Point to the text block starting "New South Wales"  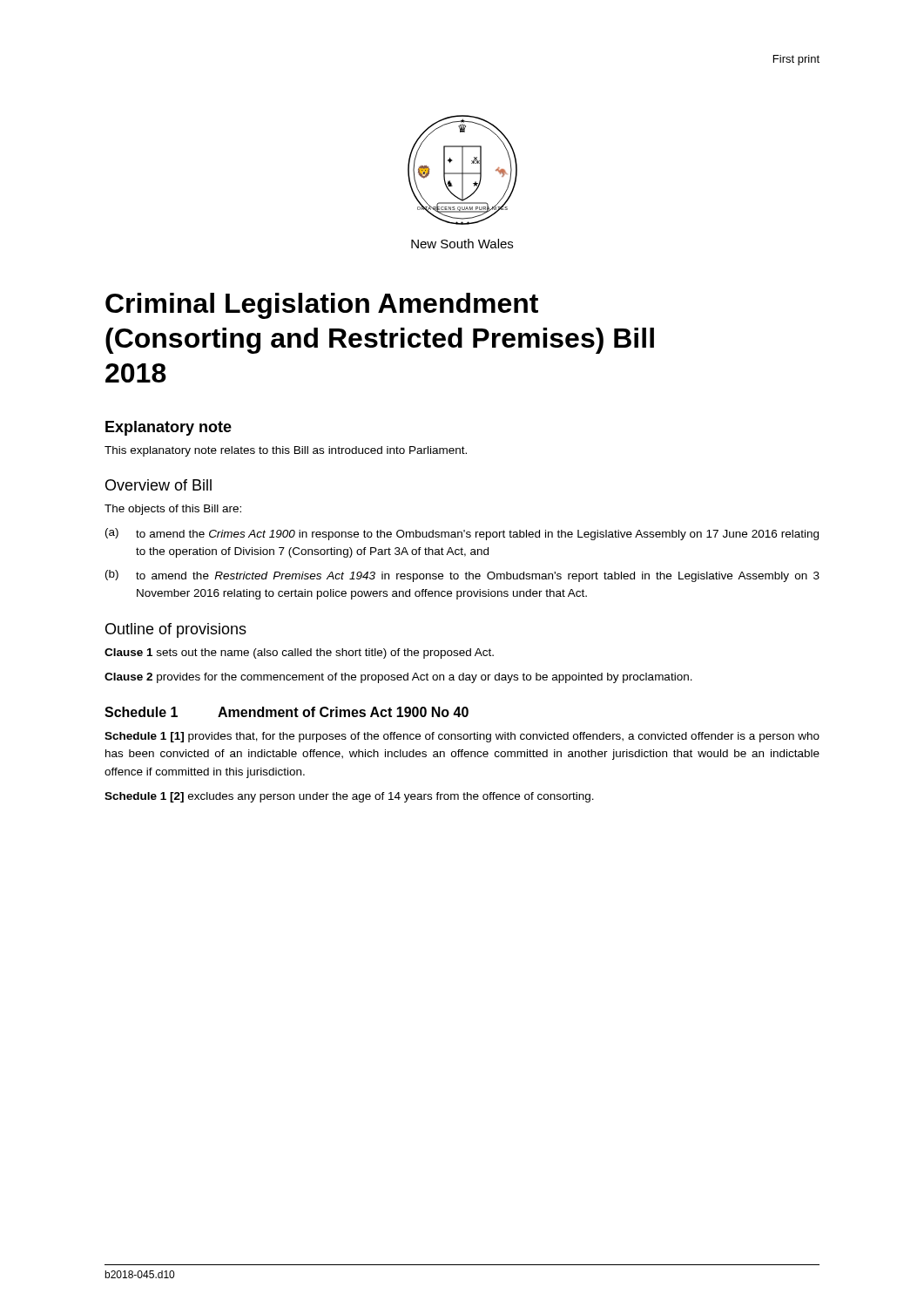point(462,244)
